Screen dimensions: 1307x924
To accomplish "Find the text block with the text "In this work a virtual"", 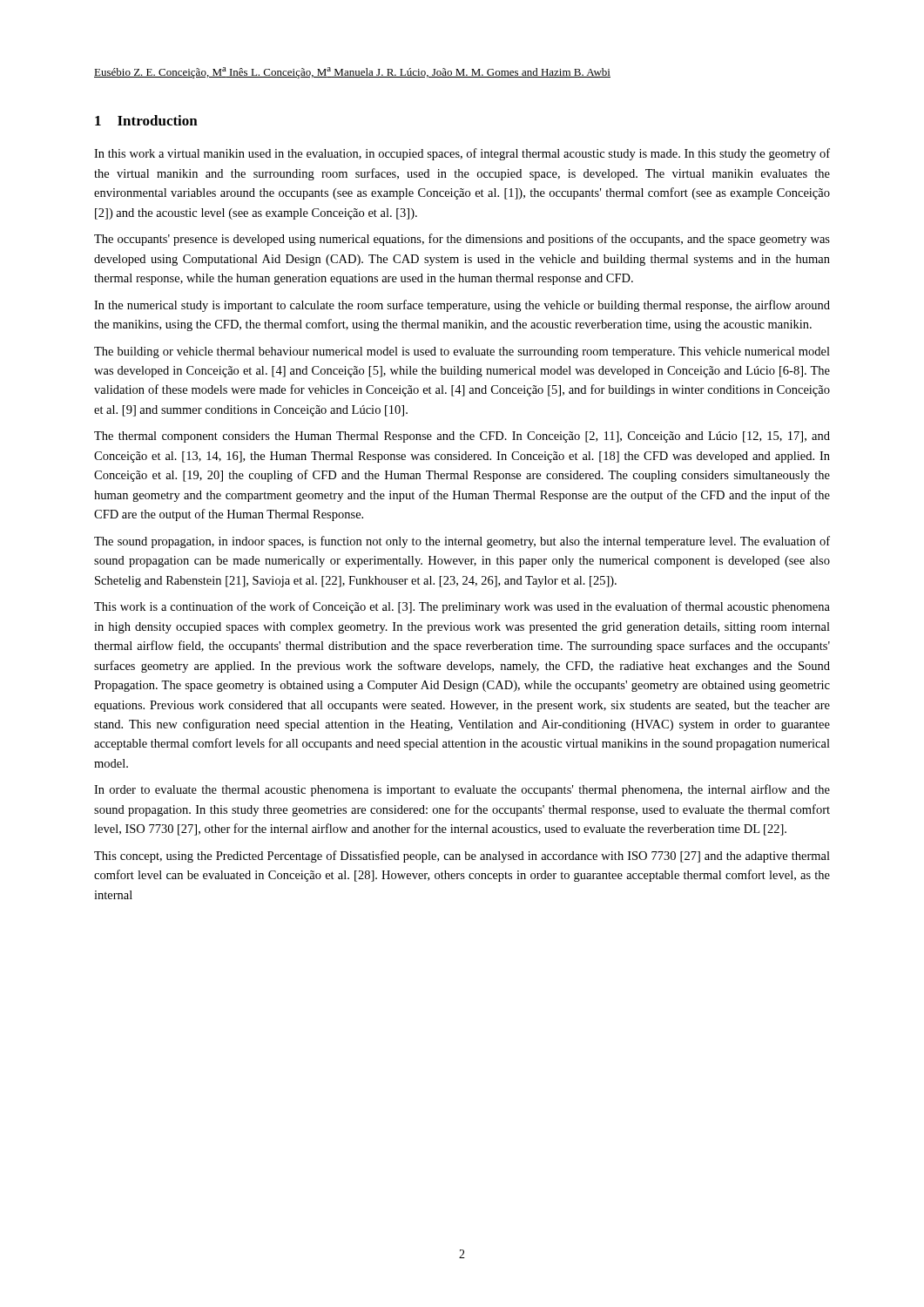I will [462, 183].
